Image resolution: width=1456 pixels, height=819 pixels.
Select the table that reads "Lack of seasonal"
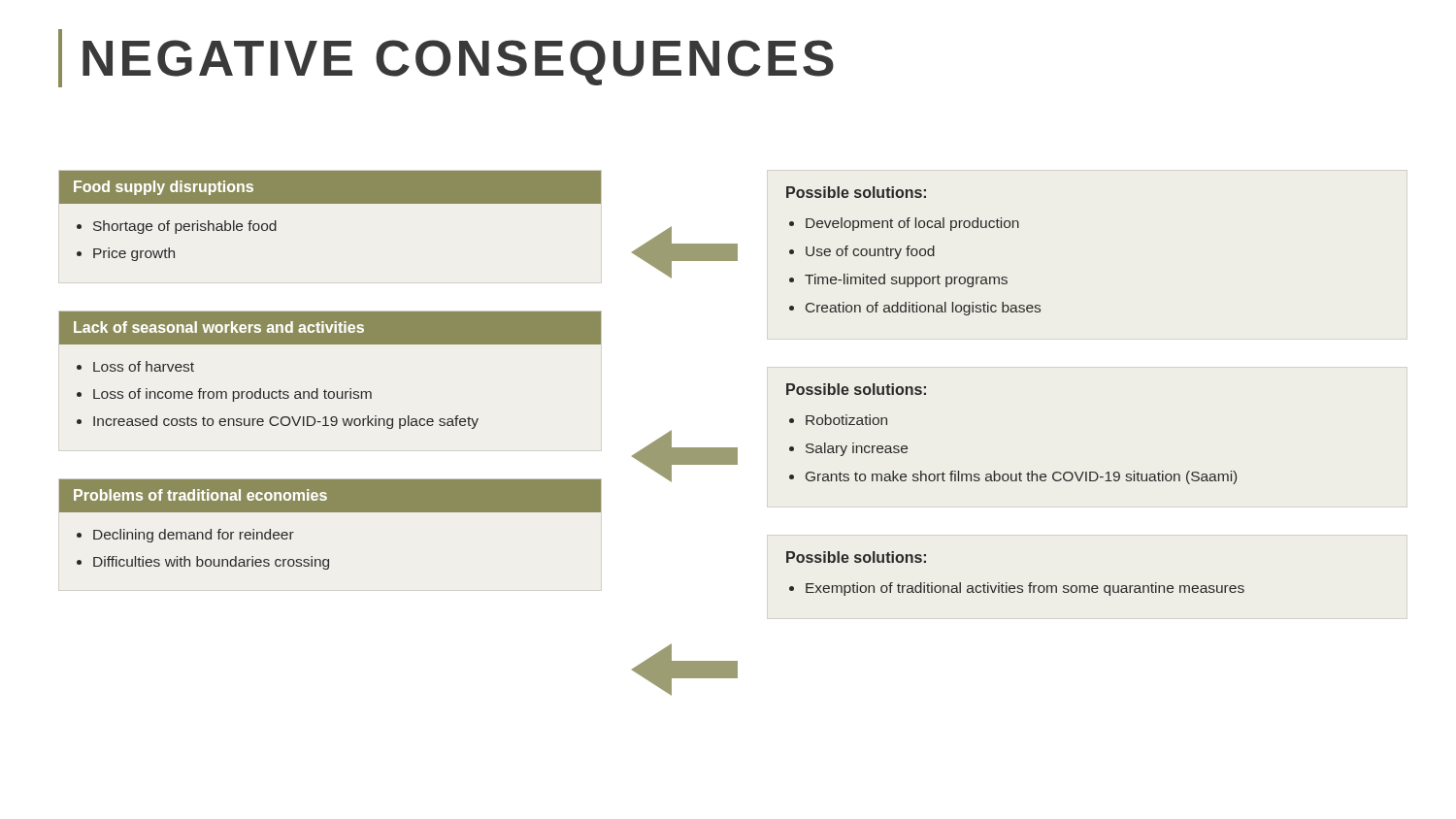[330, 381]
